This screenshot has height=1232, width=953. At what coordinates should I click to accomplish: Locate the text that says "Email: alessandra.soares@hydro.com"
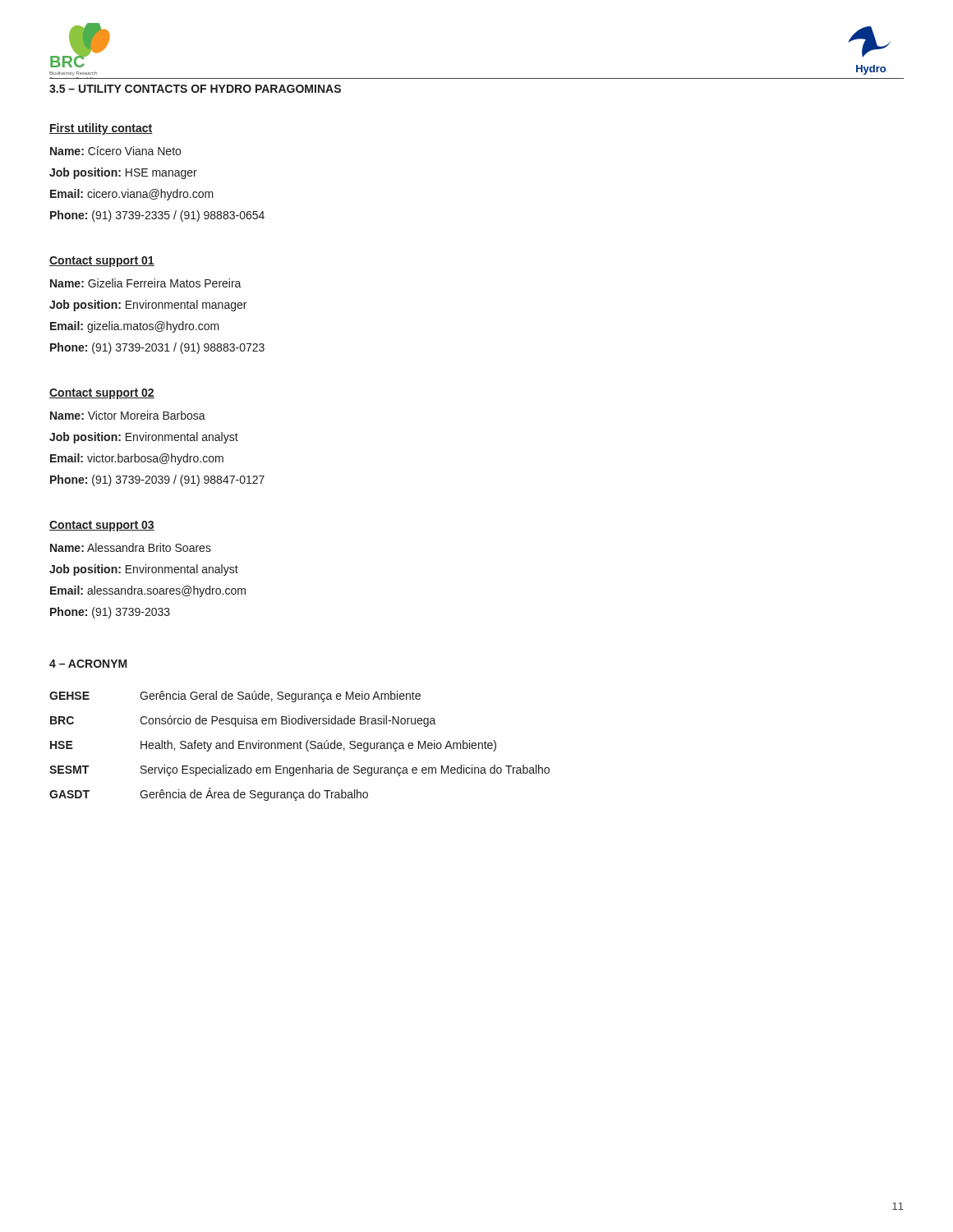click(148, 591)
